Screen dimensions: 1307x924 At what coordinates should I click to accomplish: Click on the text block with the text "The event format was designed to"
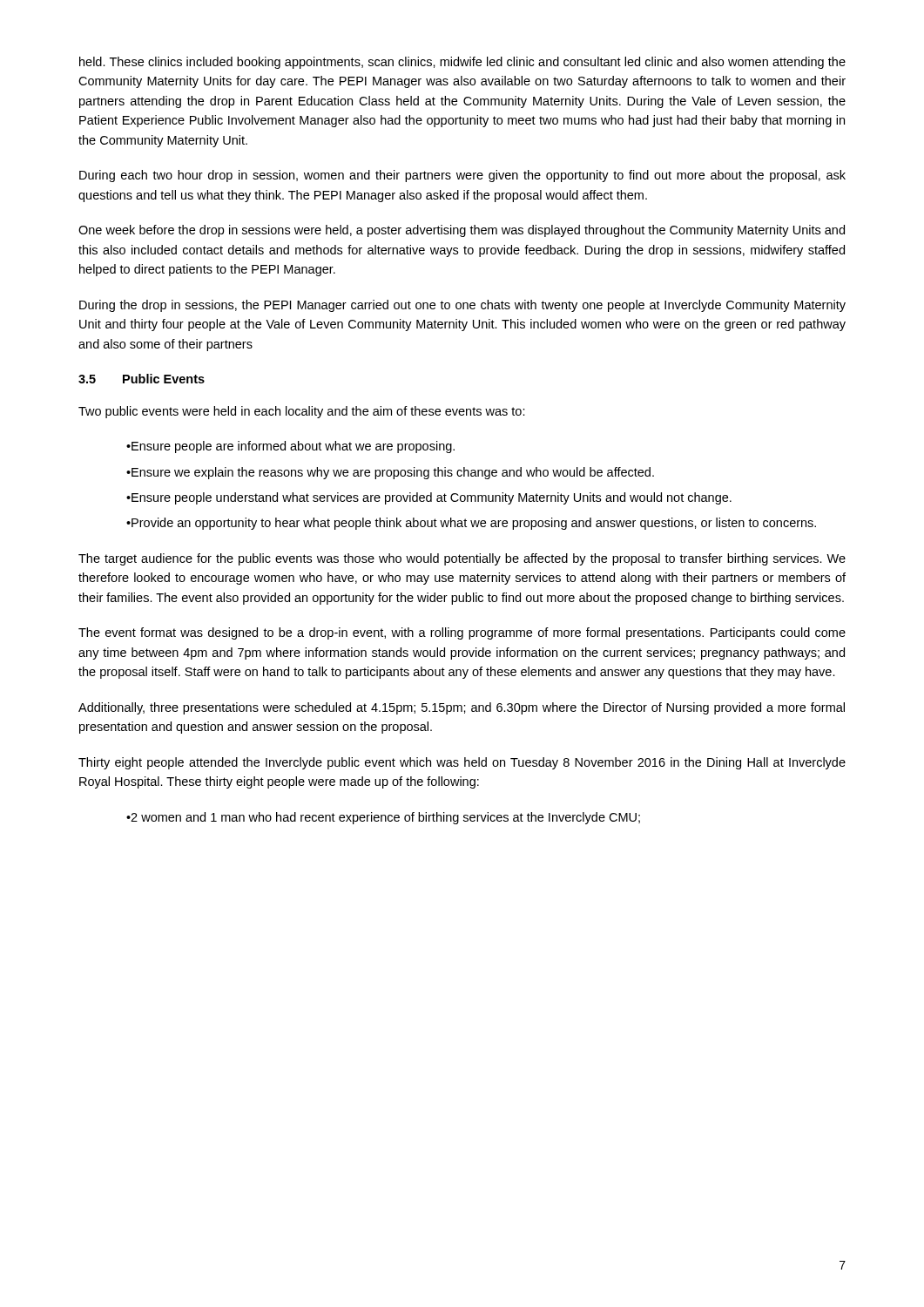462,652
